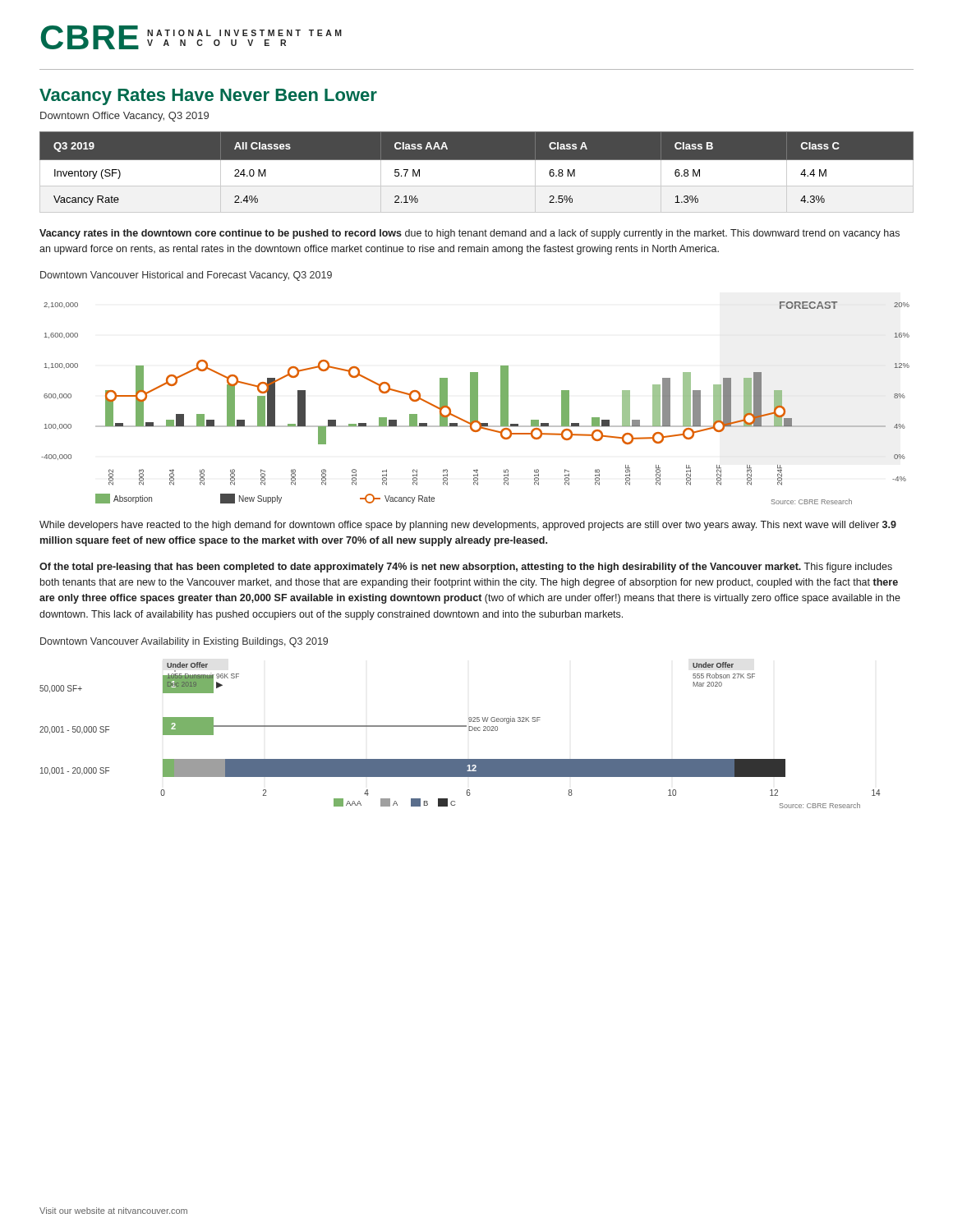Click where it says "Downtown Vancouver Historical and Forecast Vacancy, Q3 2019"
The image size is (953, 1232).
coord(186,275)
